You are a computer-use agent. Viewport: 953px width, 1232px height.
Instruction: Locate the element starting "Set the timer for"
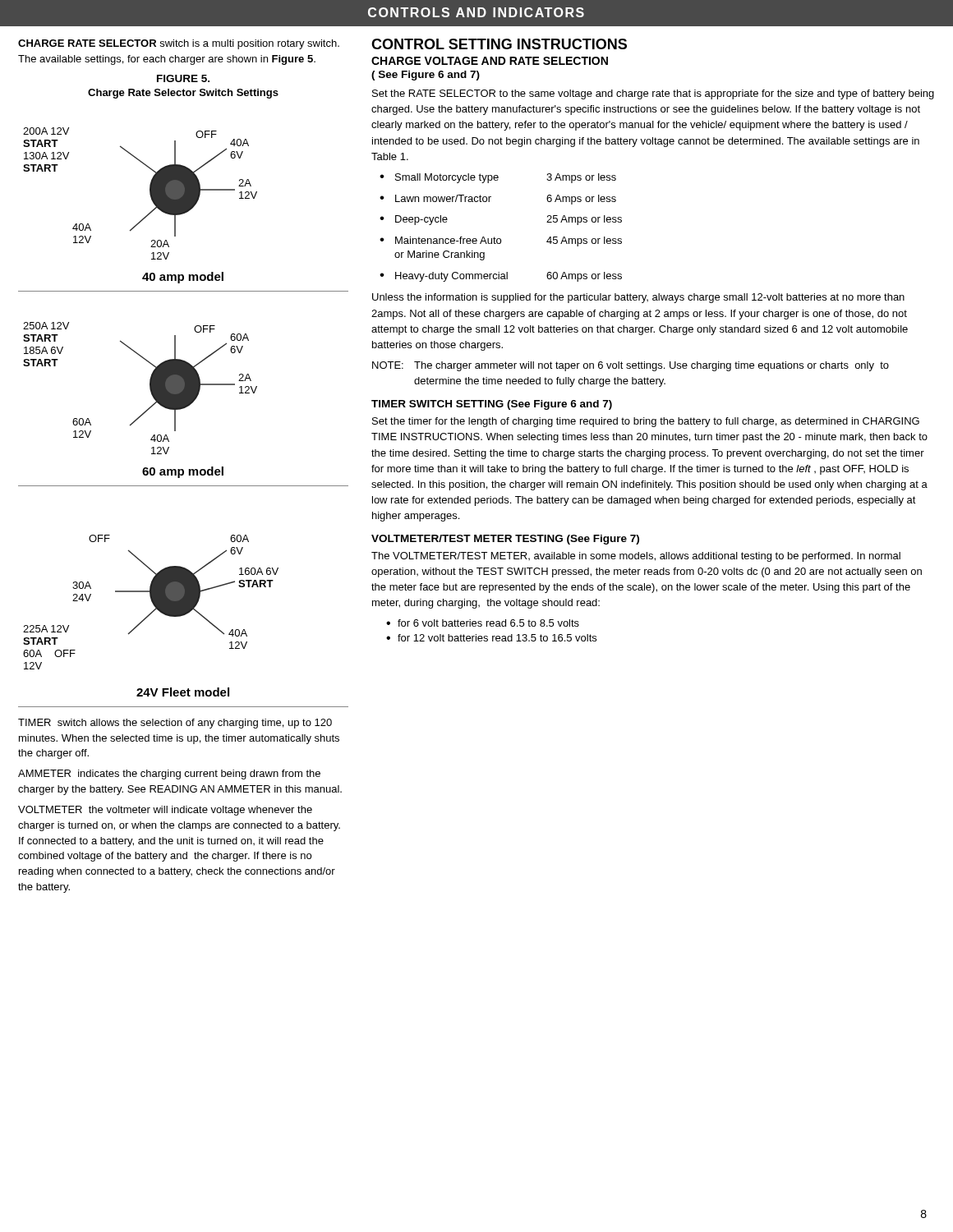(653, 468)
